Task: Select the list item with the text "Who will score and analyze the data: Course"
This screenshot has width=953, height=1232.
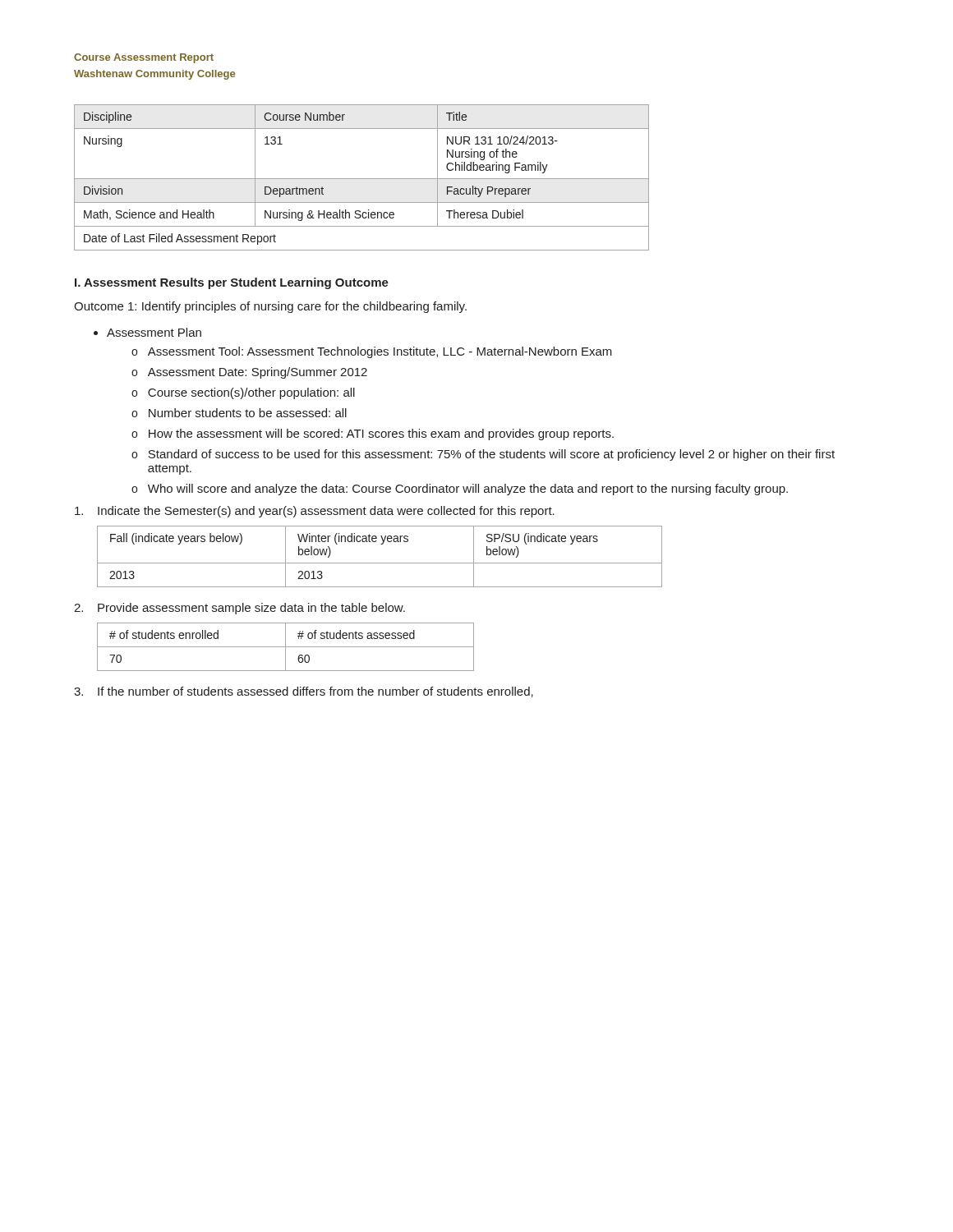Action: pyautogui.click(x=468, y=488)
